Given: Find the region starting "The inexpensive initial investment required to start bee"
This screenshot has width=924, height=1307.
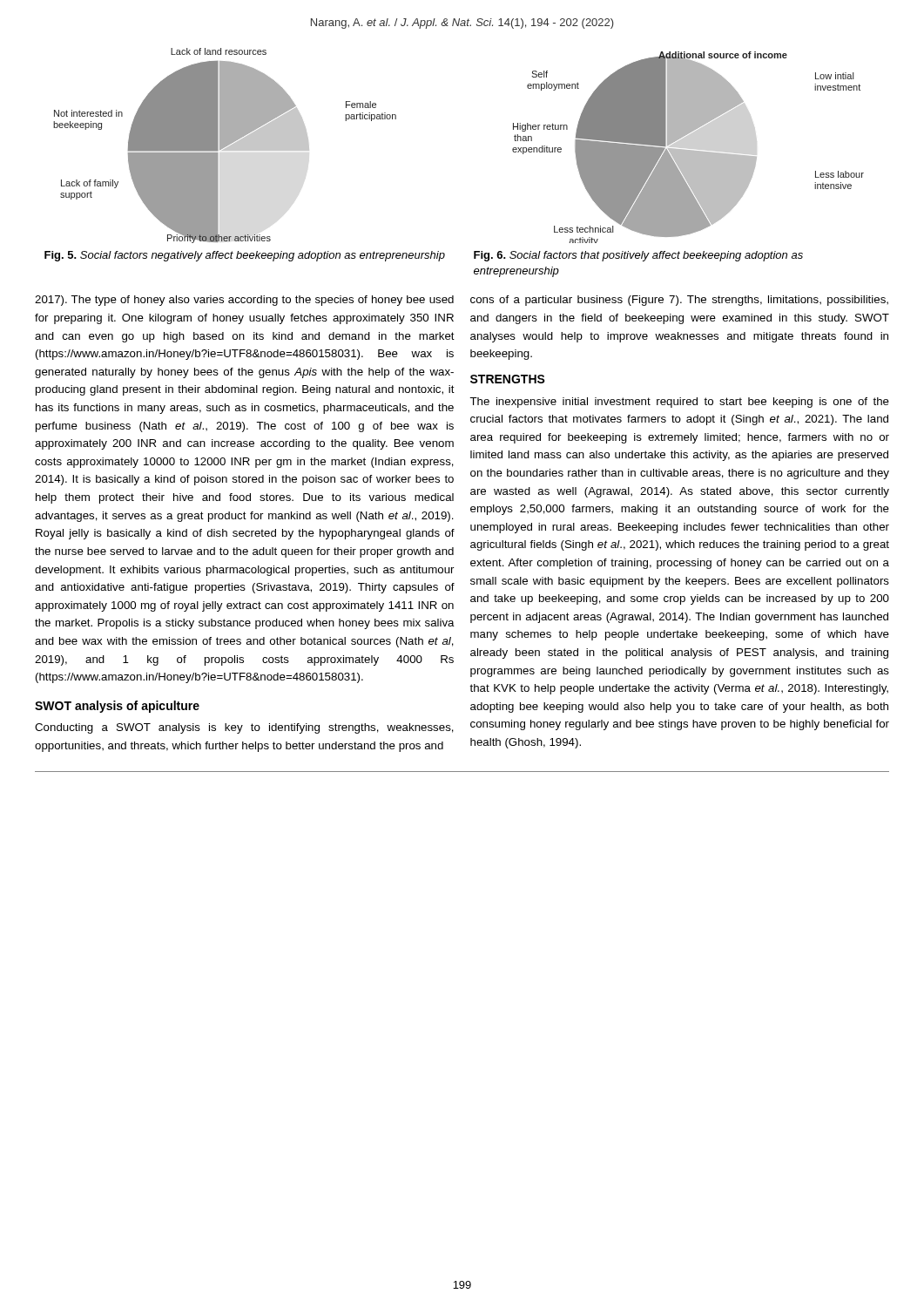Looking at the screenshot, I should (x=680, y=571).
